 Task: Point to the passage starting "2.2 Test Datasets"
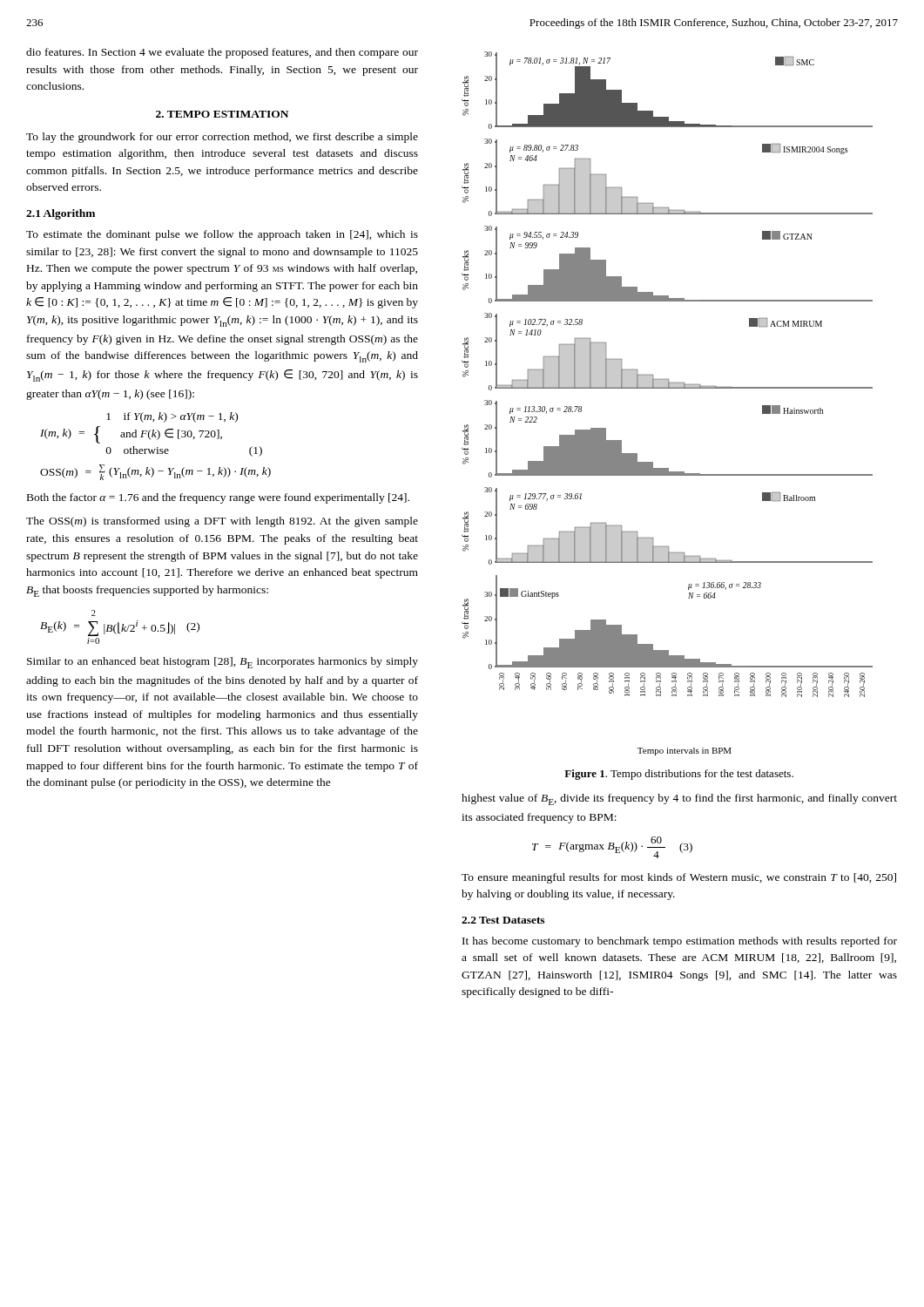pos(503,919)
